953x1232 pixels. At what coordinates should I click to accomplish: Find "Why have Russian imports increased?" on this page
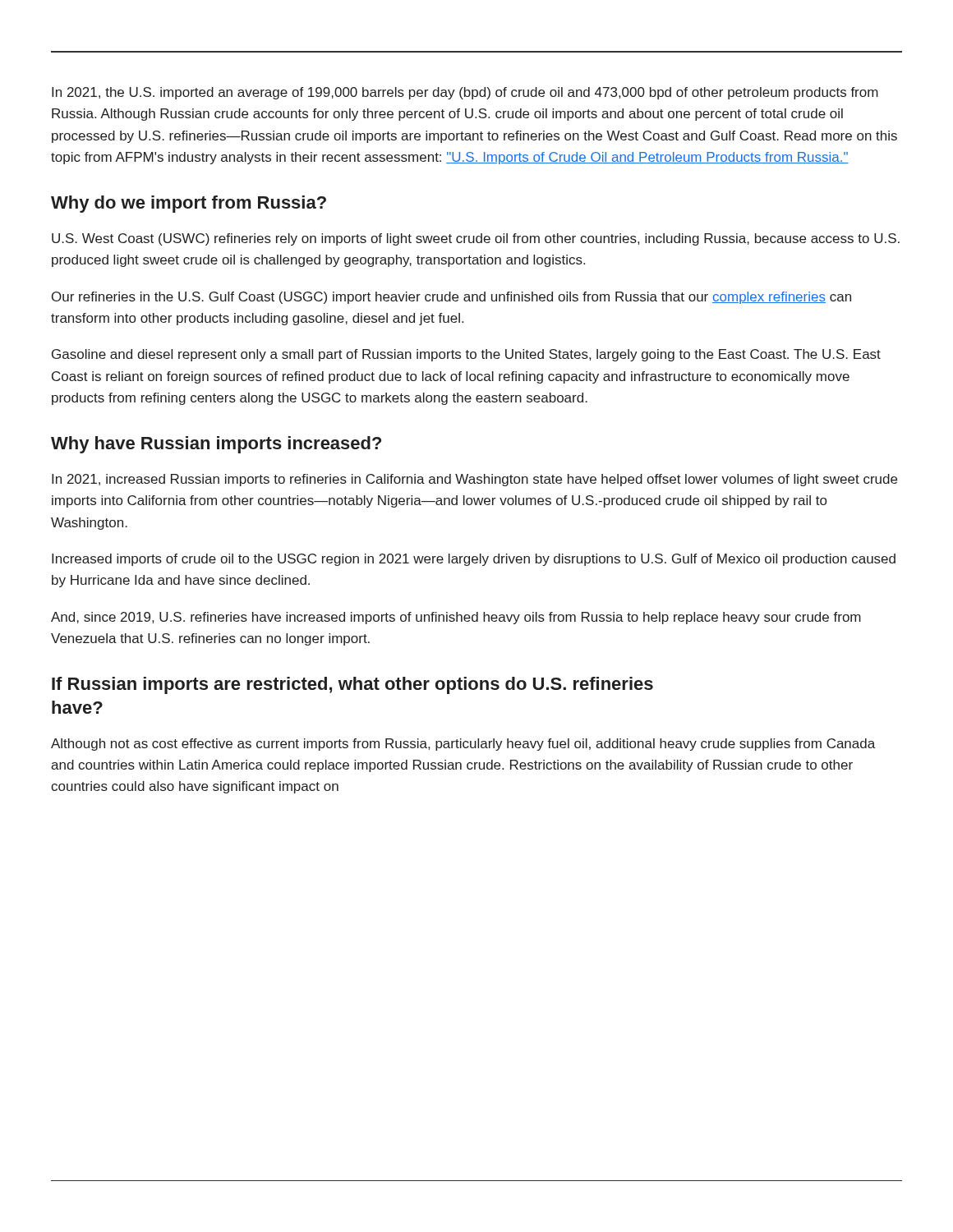point(217,443)
